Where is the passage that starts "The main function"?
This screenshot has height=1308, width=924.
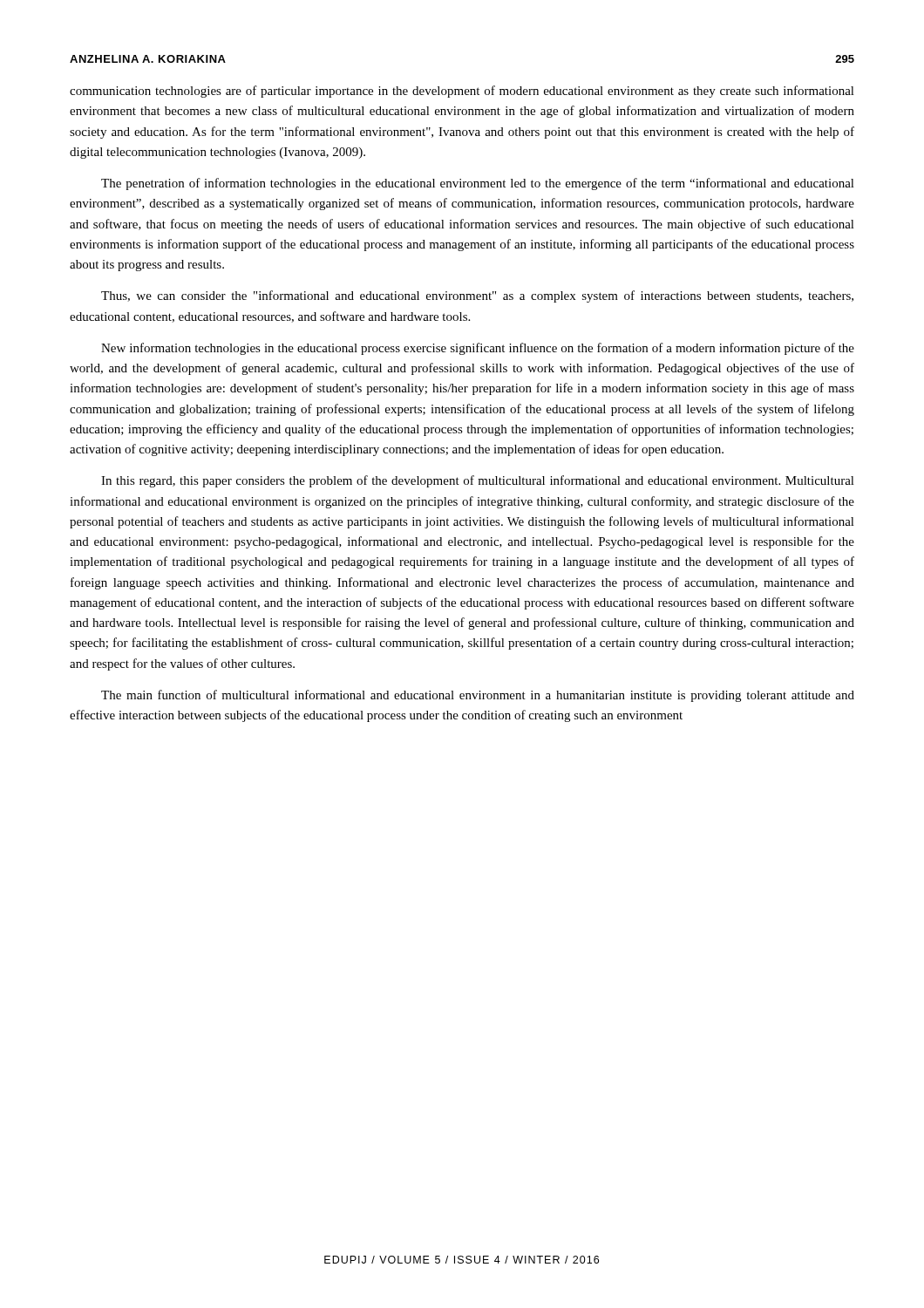click(462, 705)
